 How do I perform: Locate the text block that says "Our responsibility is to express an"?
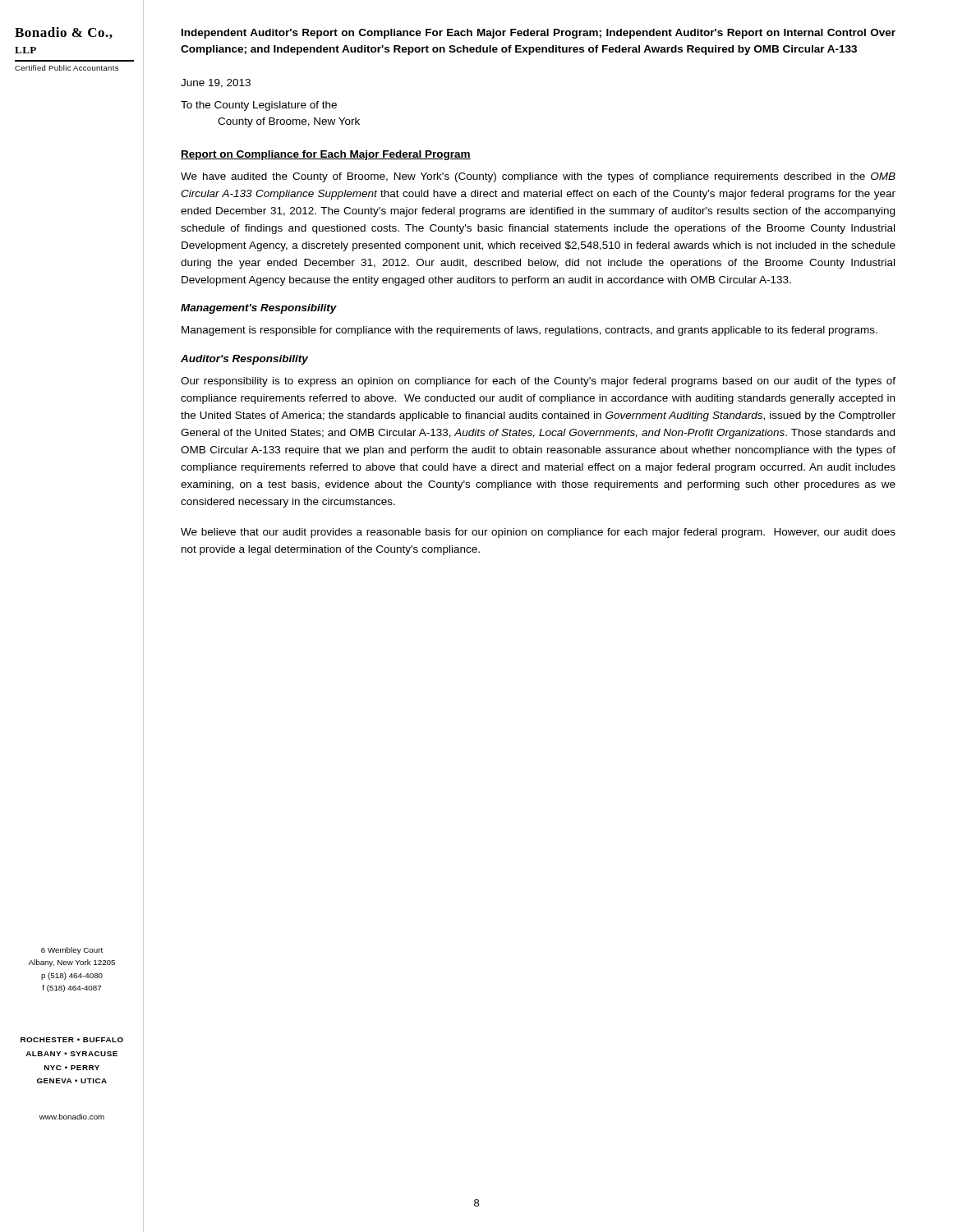(x=538, y=441)
